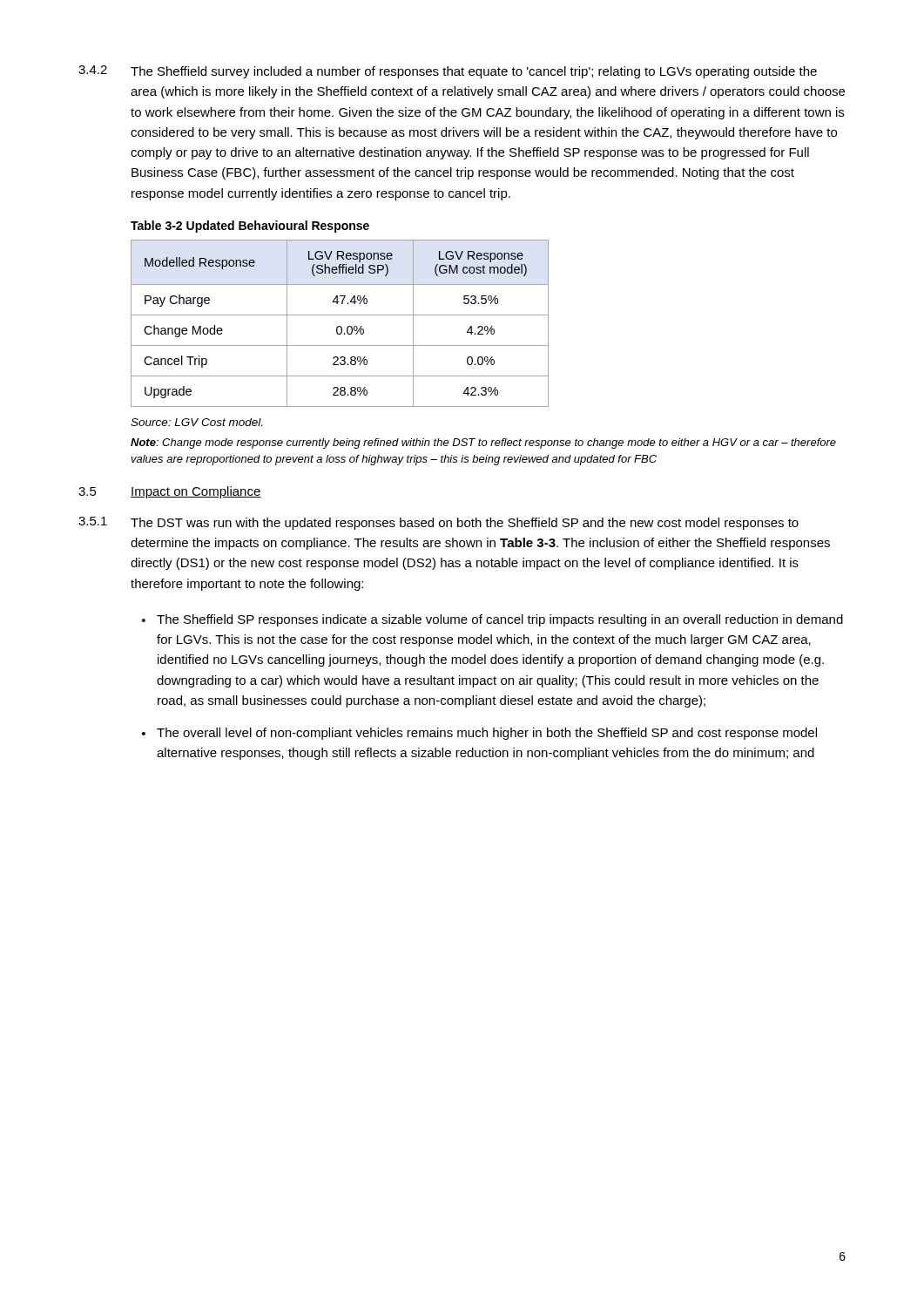
Task: Locate the element starting "4.2 The Sheffield survey"
Action: point(462,132)
